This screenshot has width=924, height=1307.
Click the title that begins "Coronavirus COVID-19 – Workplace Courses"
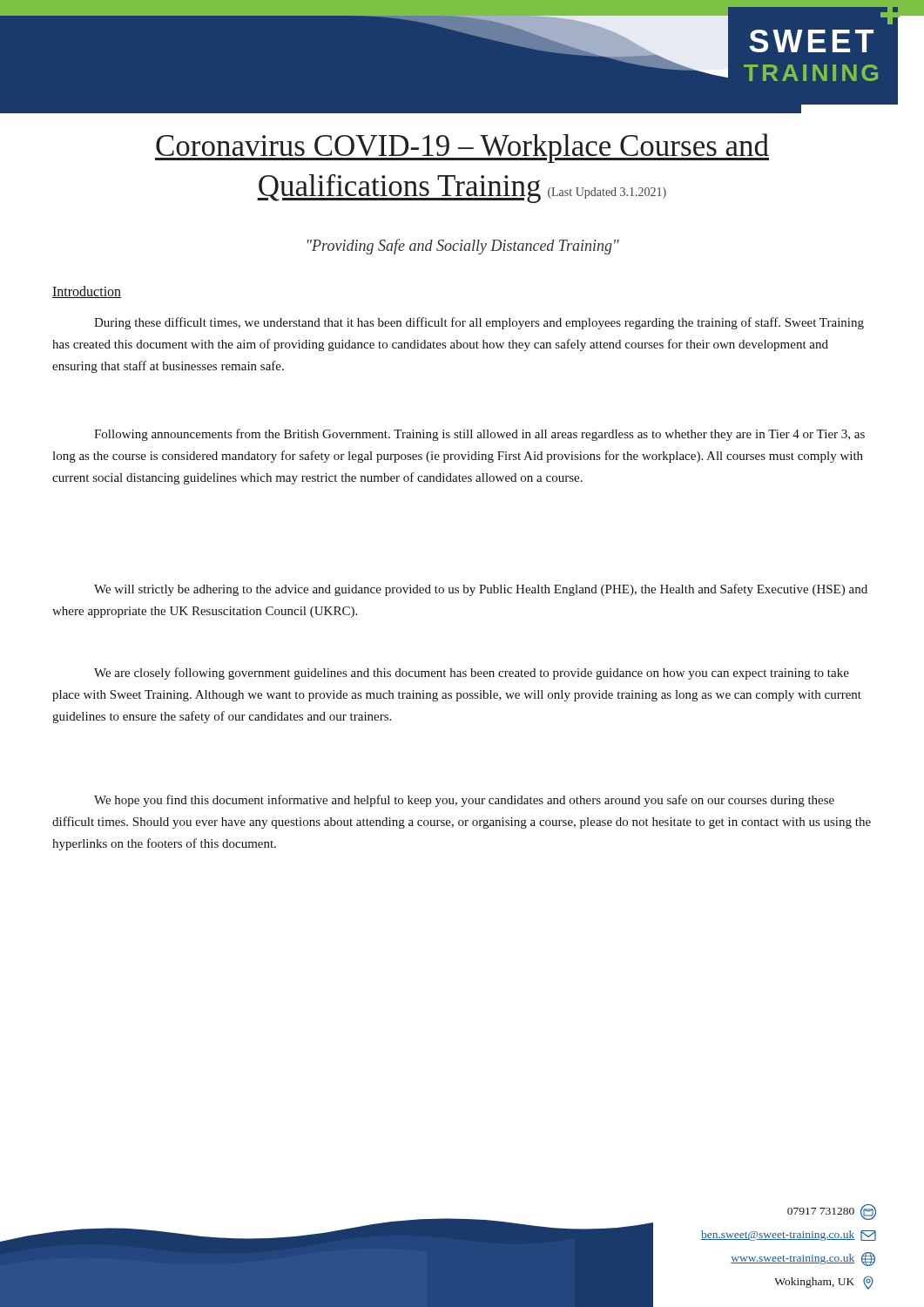pos(462,164)
